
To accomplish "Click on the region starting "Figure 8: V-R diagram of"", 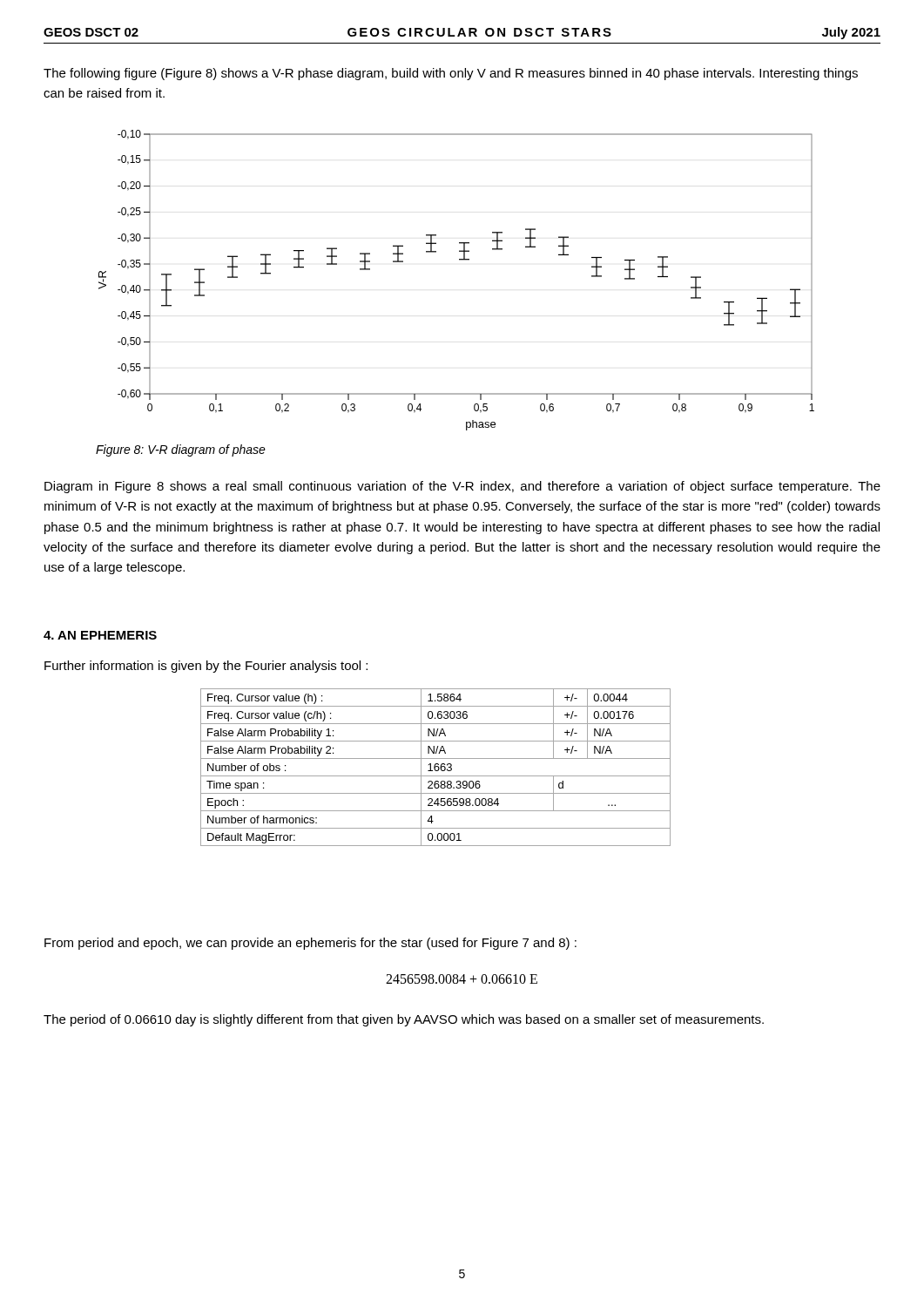I will 181,450.
